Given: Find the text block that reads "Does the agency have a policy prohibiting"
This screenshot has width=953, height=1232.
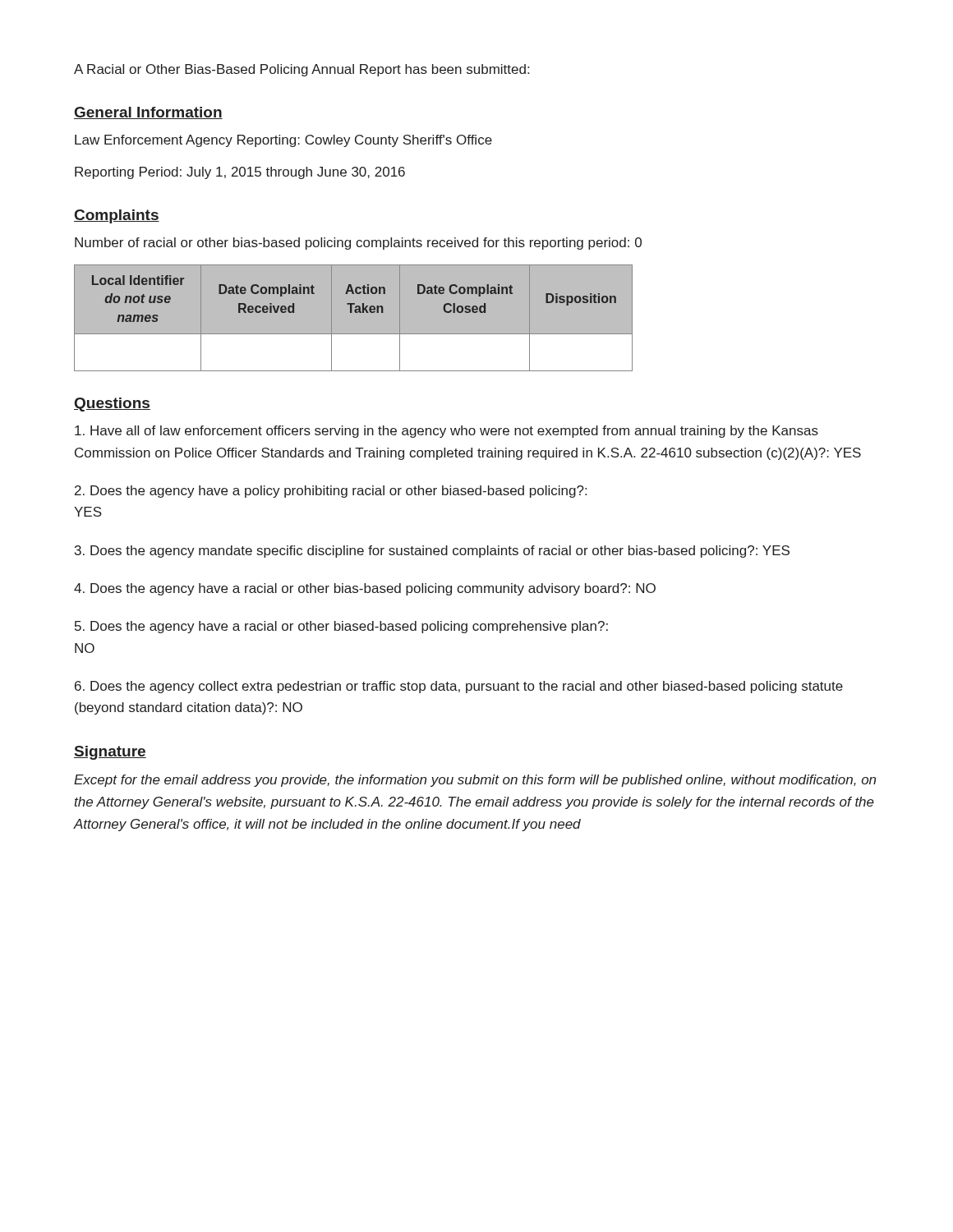Looking at the screenshot, I should pos(331,501).
